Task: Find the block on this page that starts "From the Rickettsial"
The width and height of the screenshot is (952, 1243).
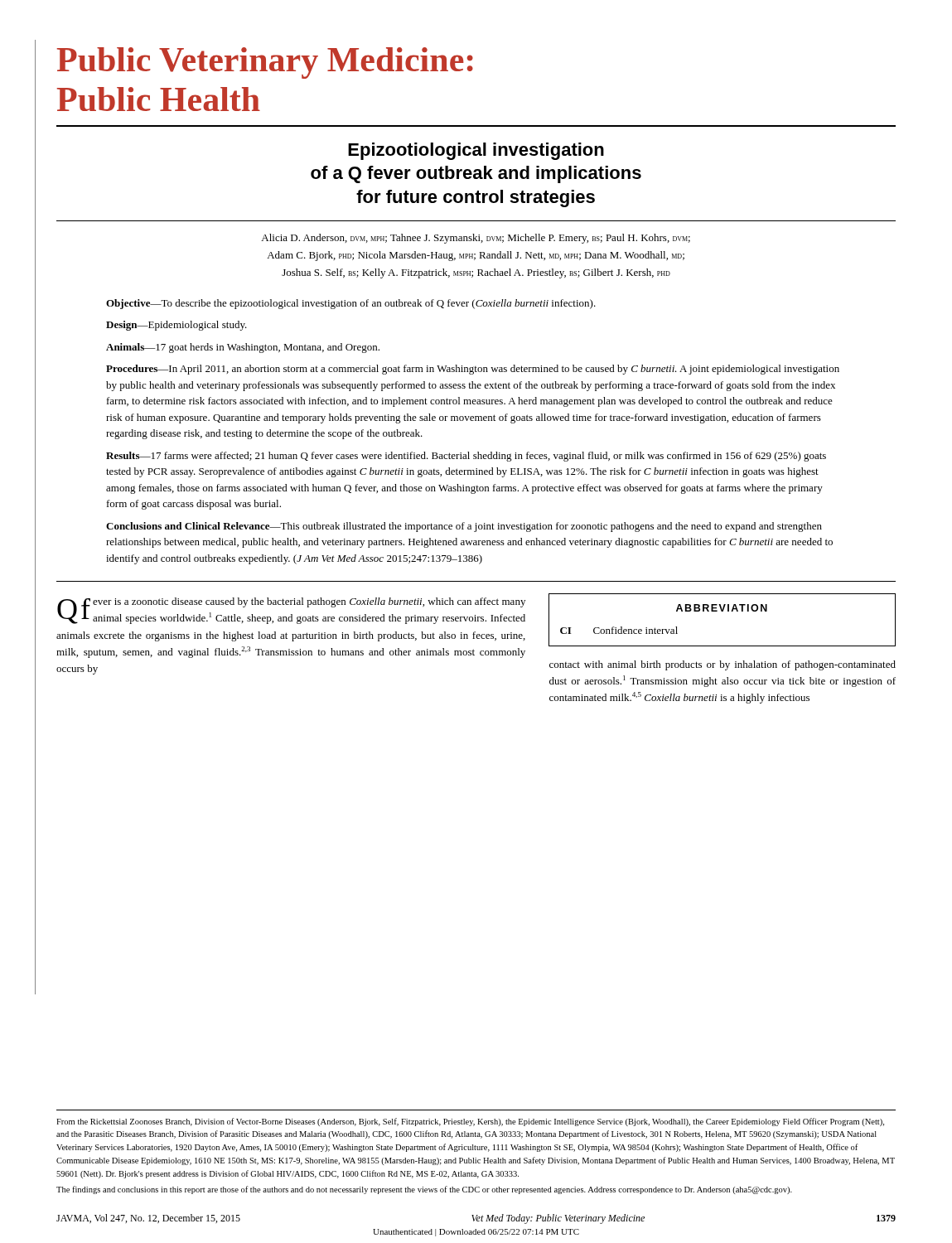Action: tap(476, 1156)
